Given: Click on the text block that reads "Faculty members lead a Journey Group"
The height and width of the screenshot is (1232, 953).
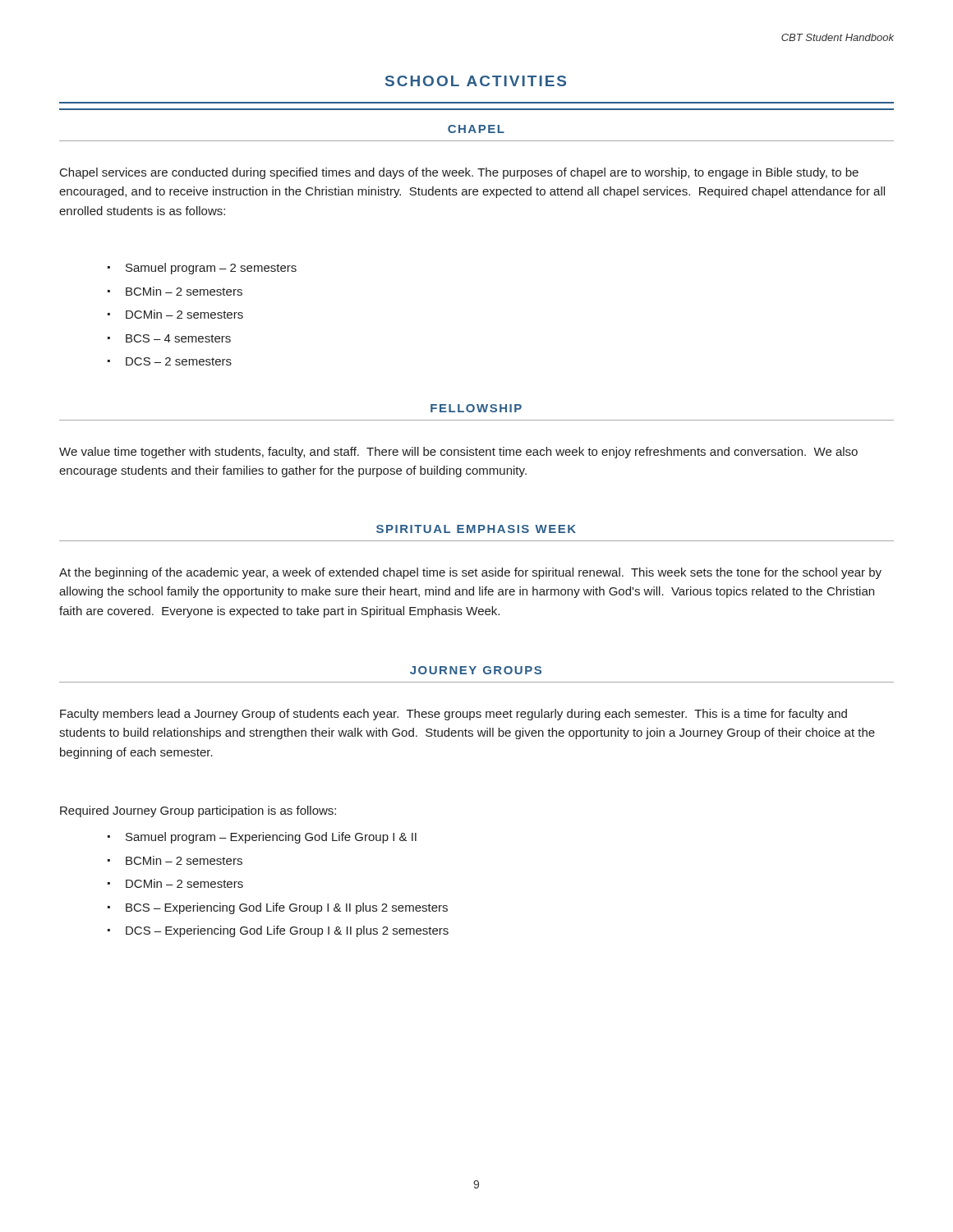Looking at the screenshot, I should pos(467,732).
